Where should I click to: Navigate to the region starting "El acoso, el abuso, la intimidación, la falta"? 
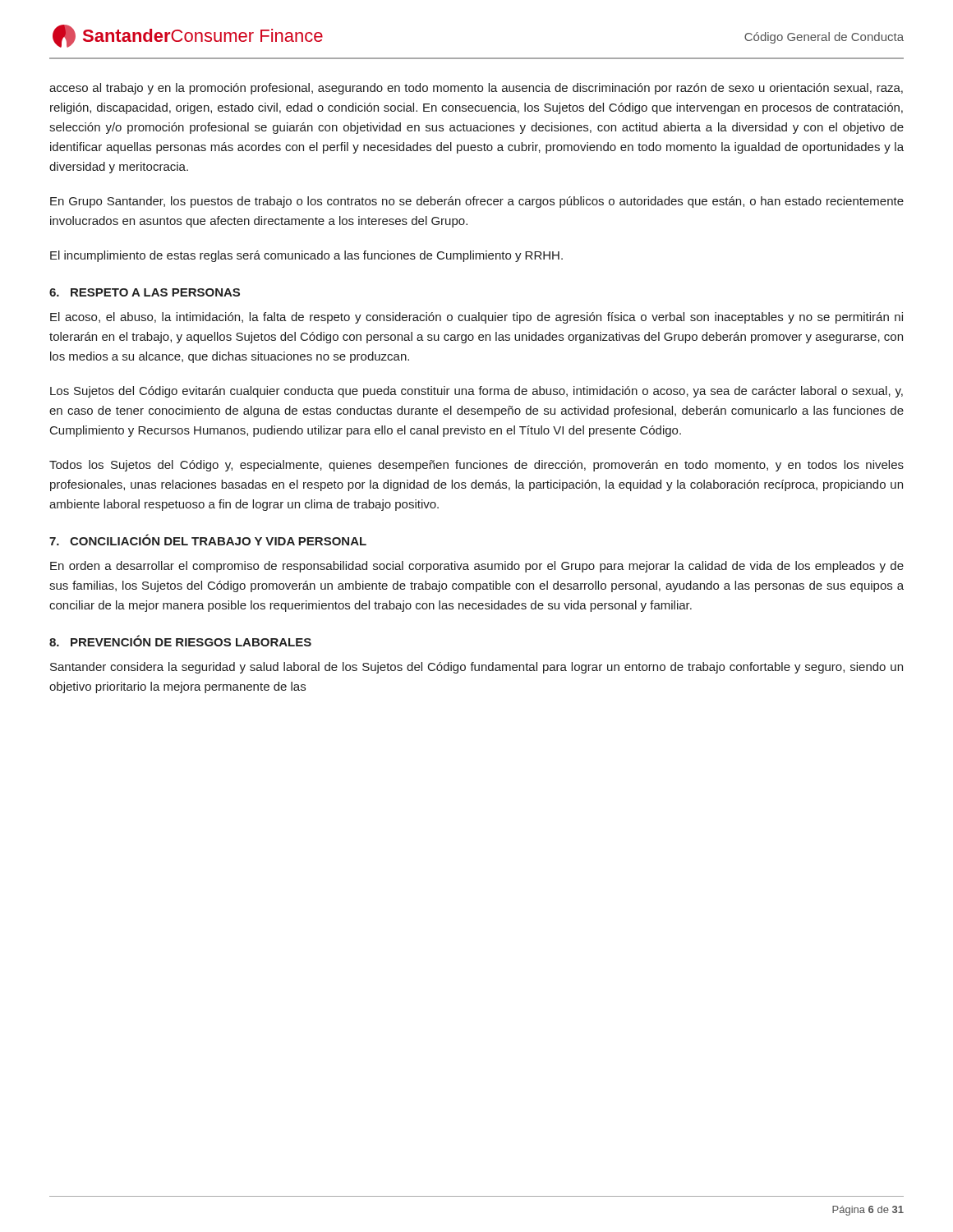click(x=476, y=336)
